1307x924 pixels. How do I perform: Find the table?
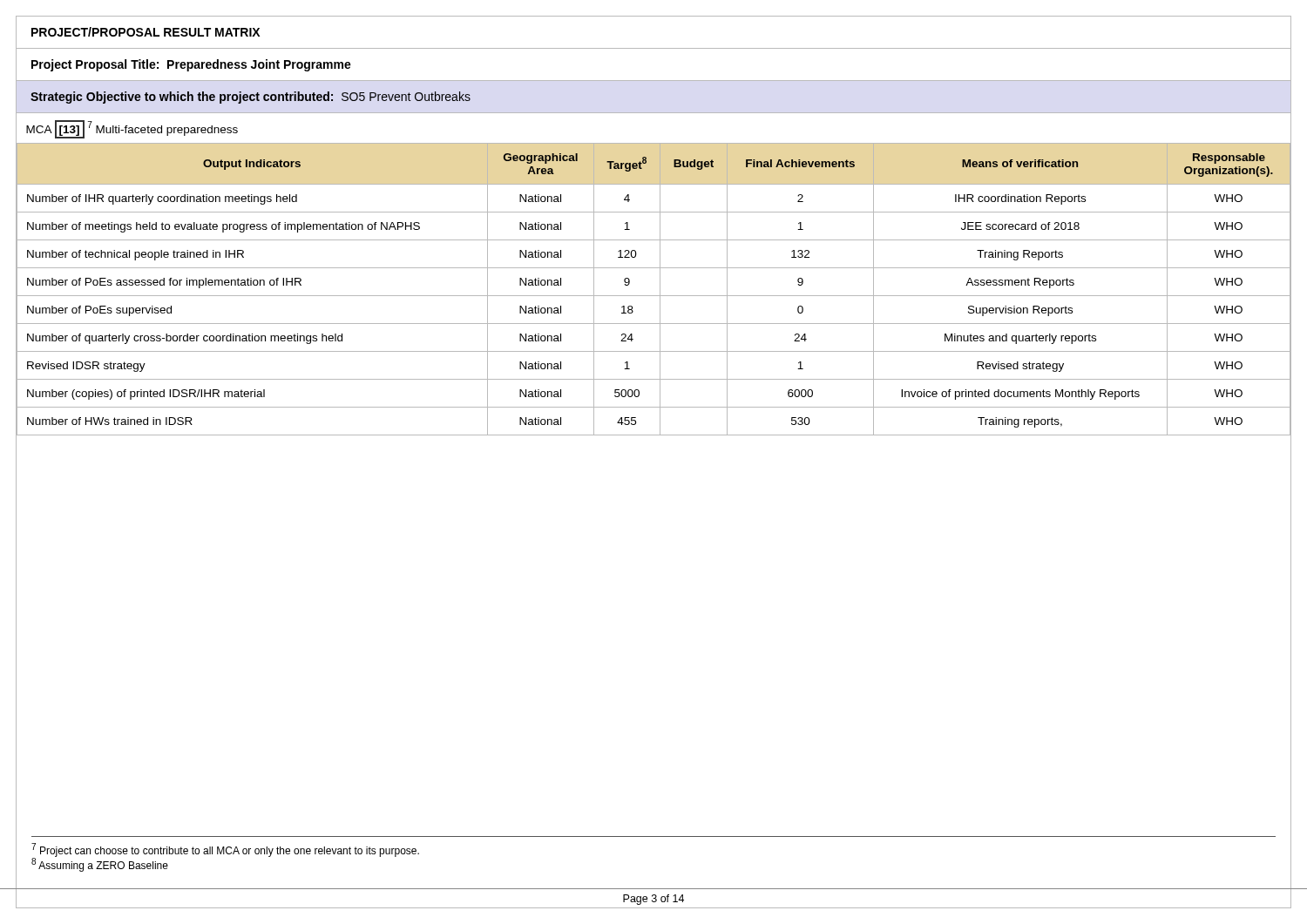point(654,274)
